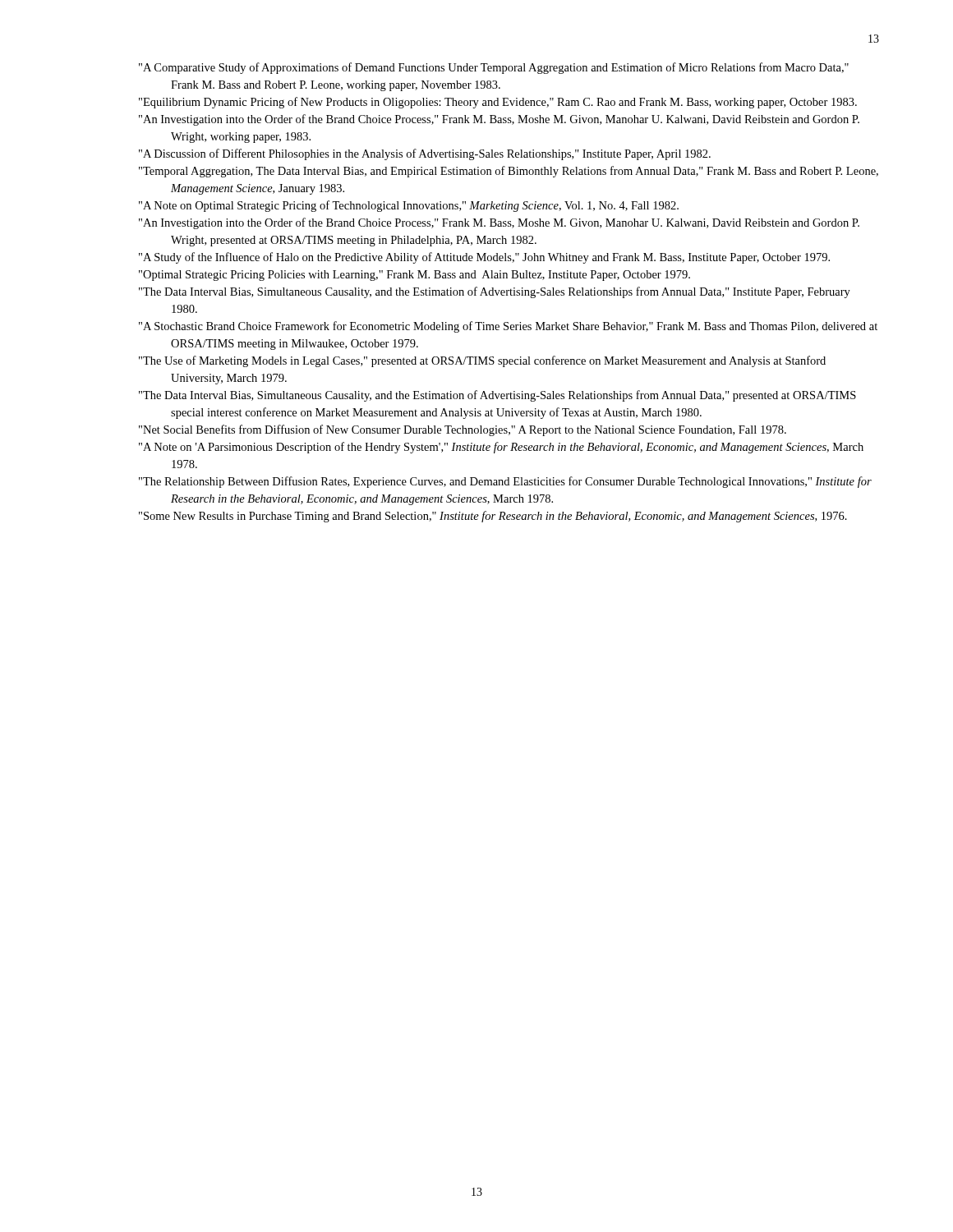Click the passage that begins ""The Use of Marketing Models in Legal"
Viewport: 953px width, 1232px height.
pyautogui.click(x=482, y=369)
